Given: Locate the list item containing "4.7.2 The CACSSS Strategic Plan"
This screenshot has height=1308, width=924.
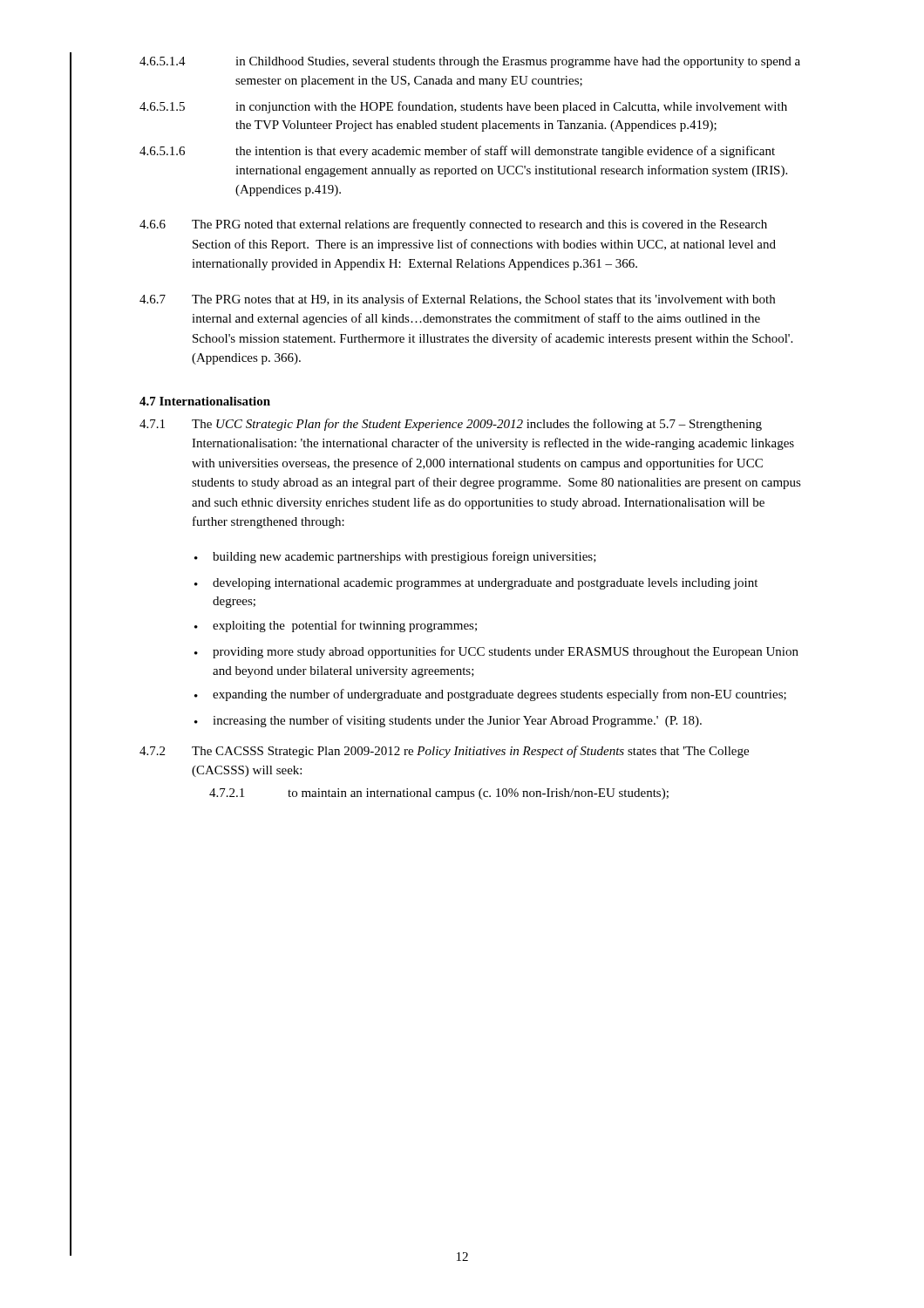Looking at the screenshot, I should (x=444, y=752).
